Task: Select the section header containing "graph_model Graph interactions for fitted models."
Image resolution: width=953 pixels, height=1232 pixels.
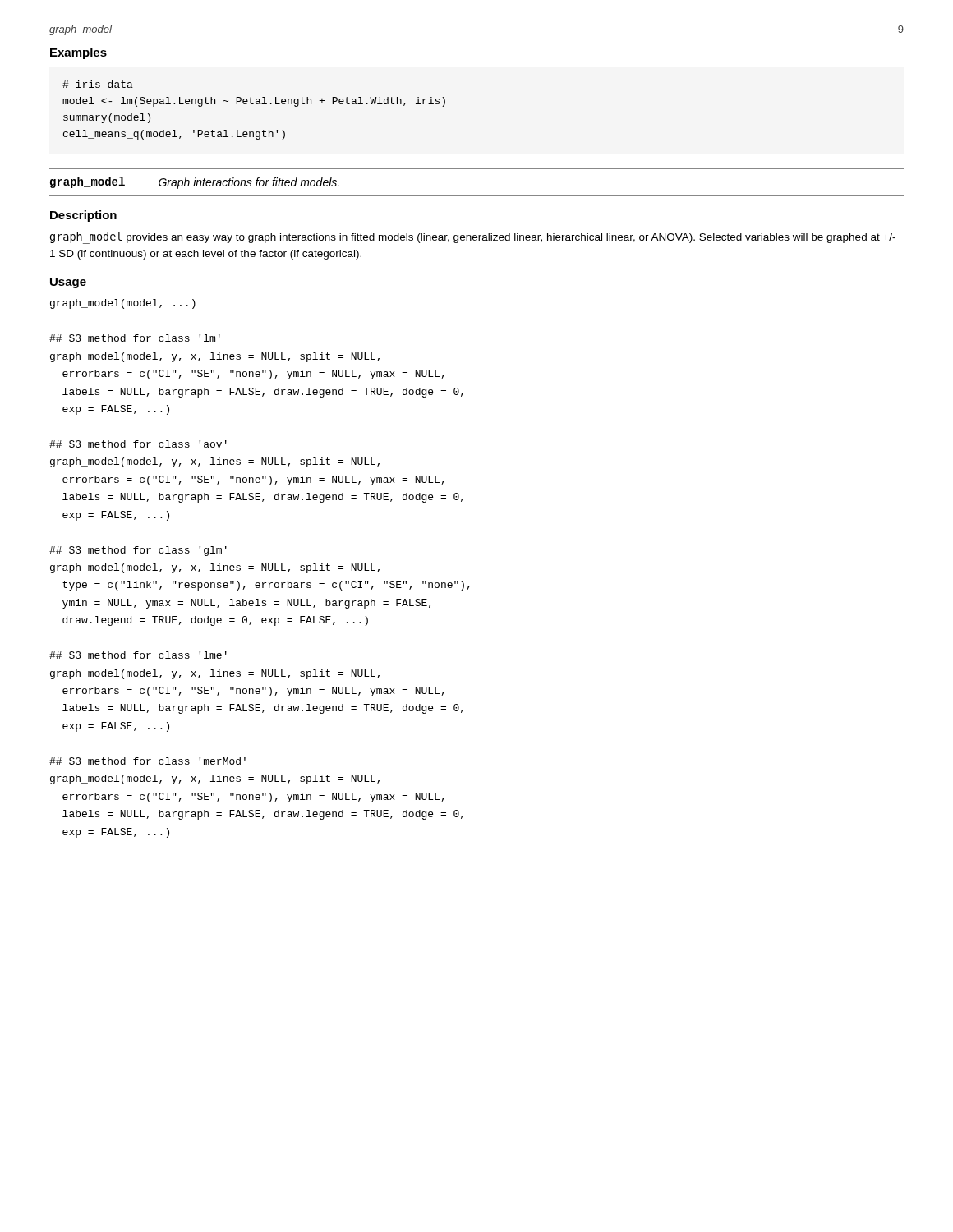Action: click(195, 182)
